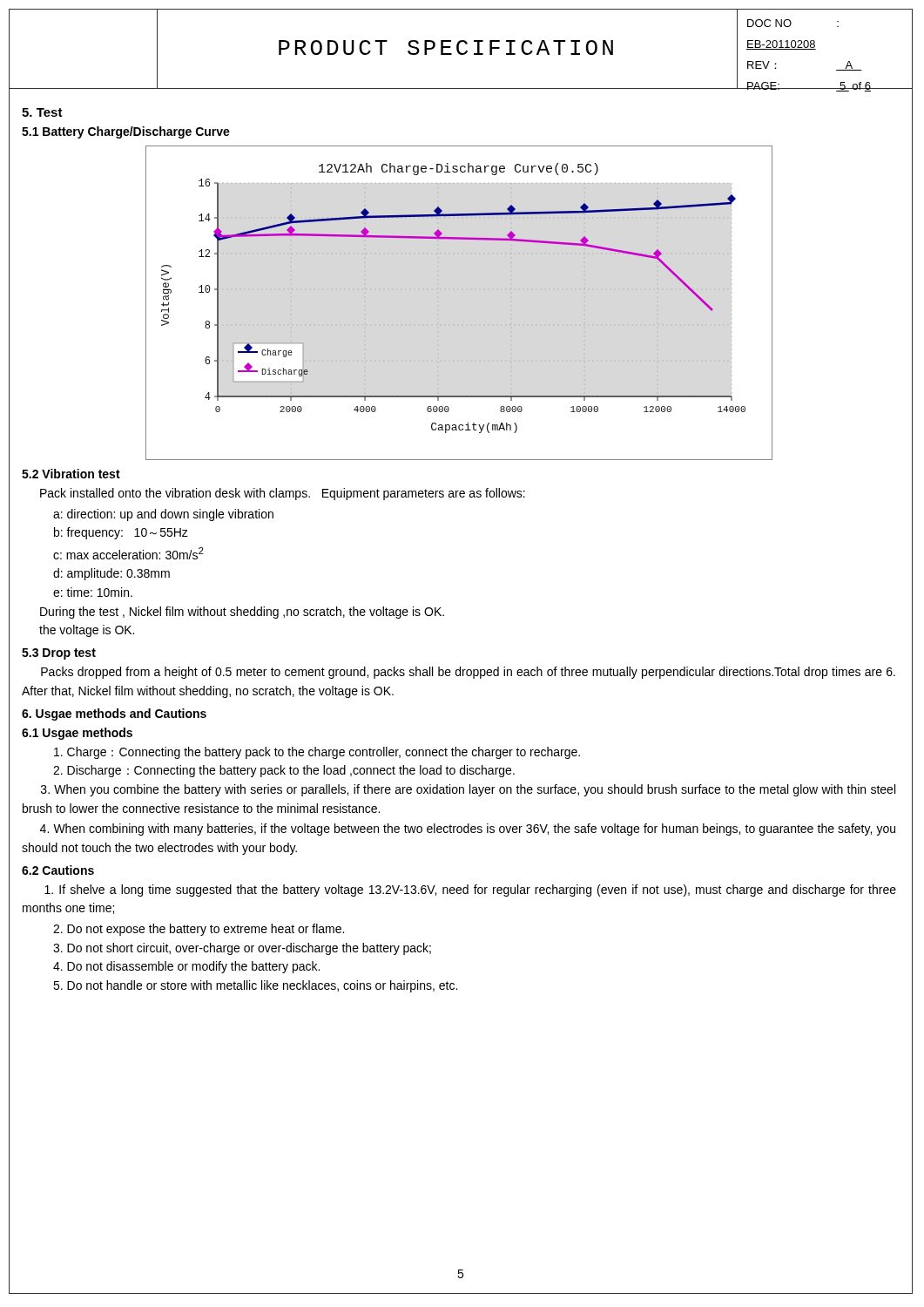Select the text block with the text "When combining with"
The image size is (924, 1307).
tap(459, 838)
